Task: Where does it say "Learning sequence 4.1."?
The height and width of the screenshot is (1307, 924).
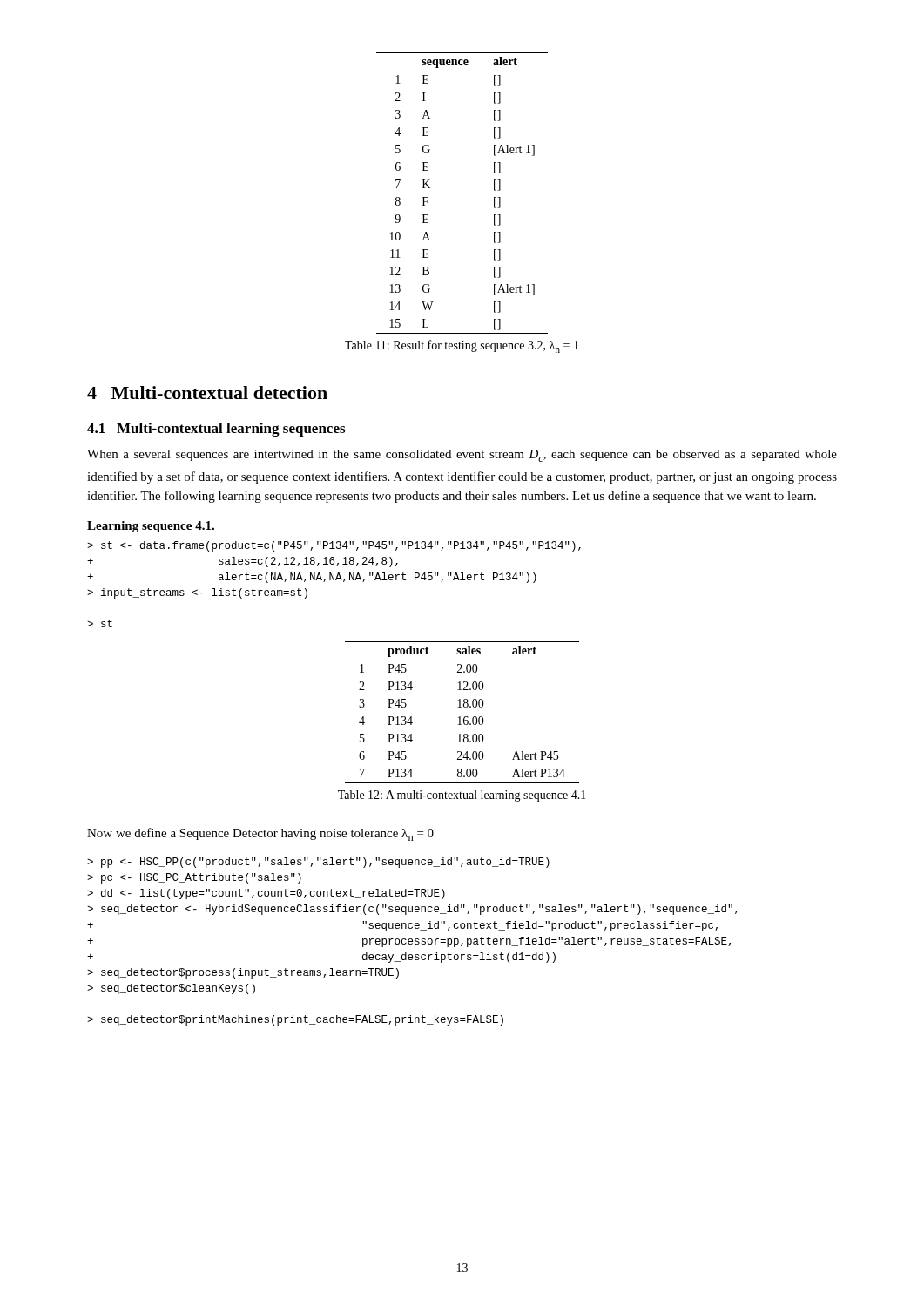Action: click(x=151, y=525)
